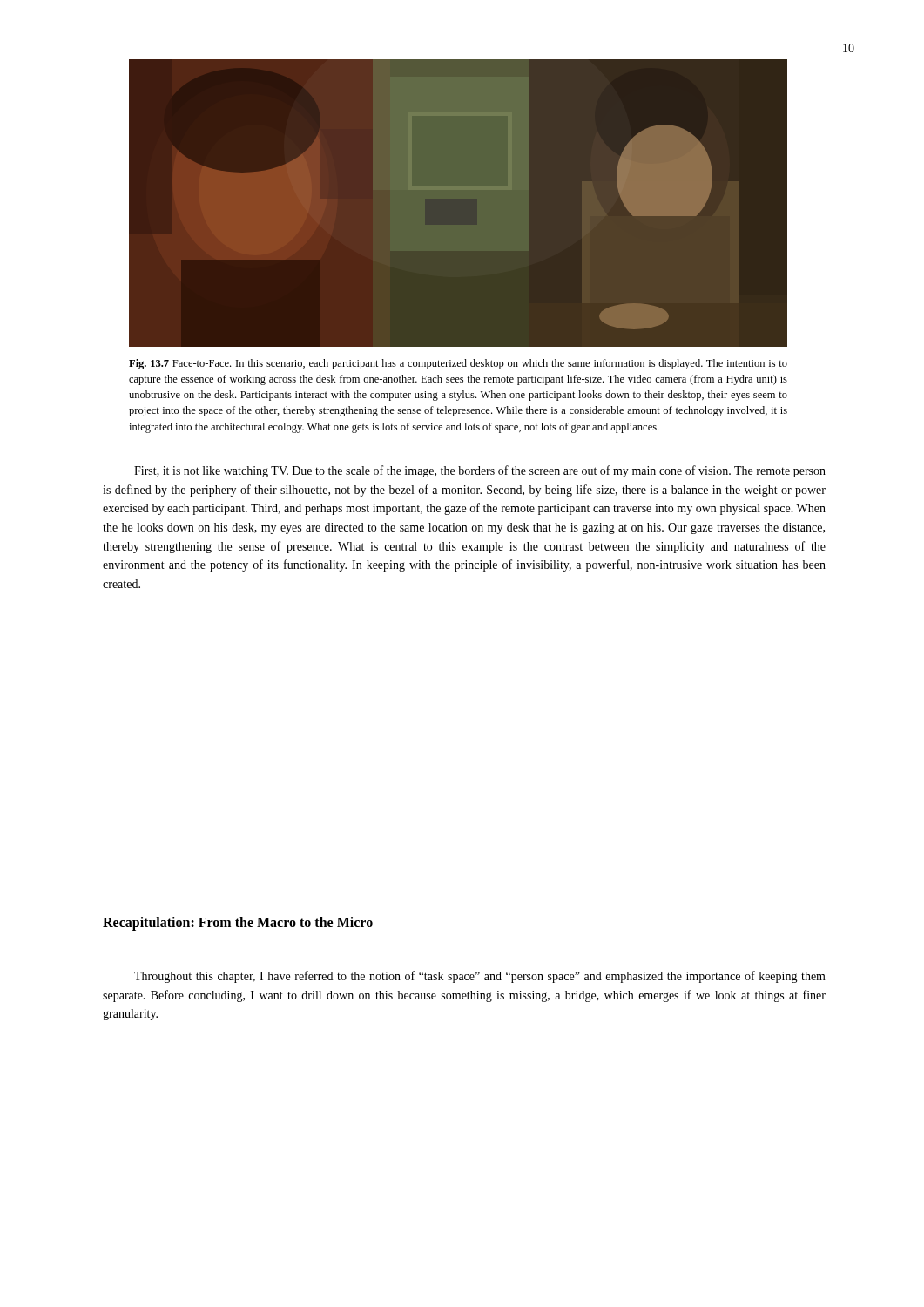Locate the section header that reads "Recapitulation: From the Macro to the Micro"
Screen dimensions: 1307x924
tap(238, 922)
